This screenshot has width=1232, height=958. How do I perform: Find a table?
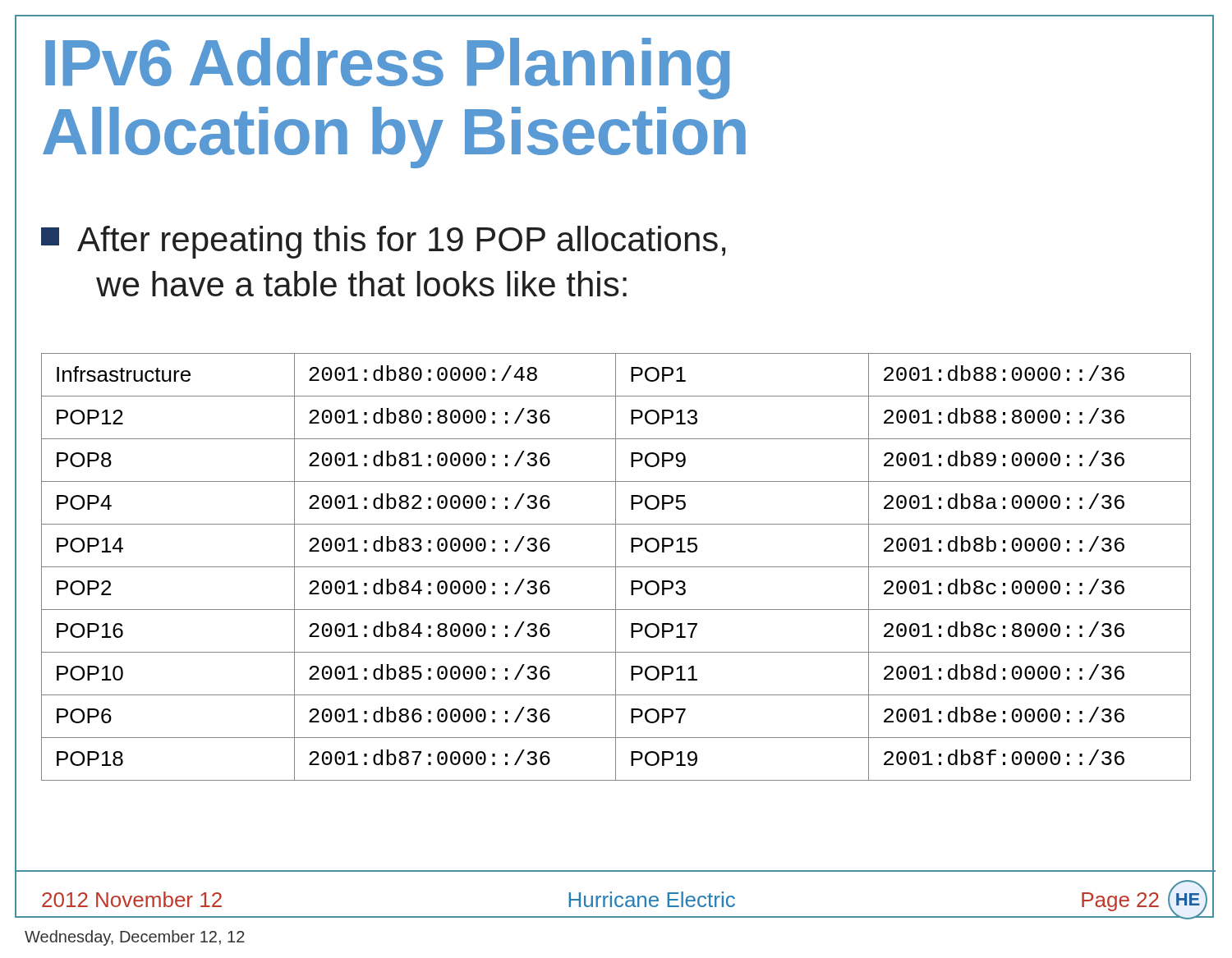tap(616, 567)
